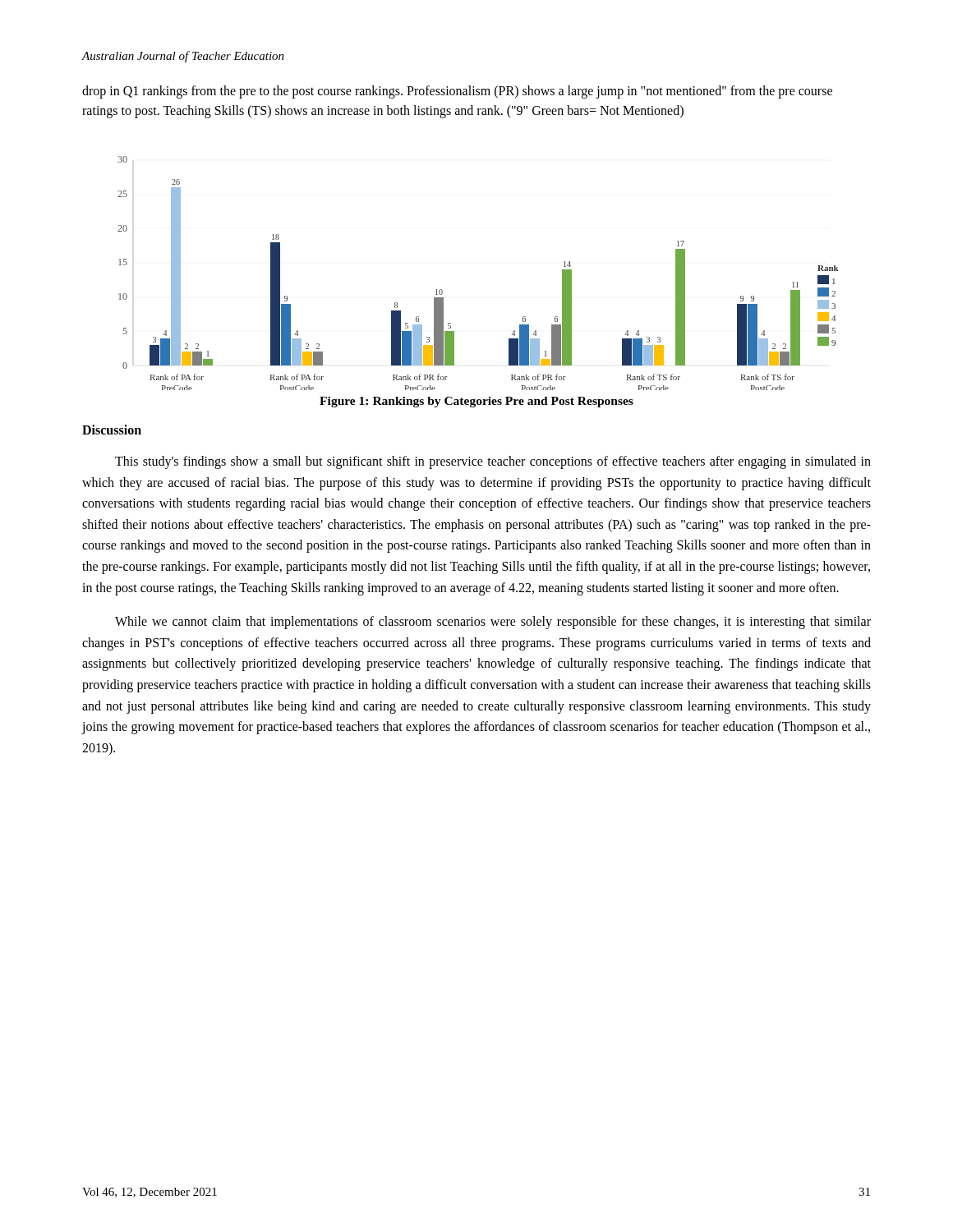Where is the caption that starts "Figure 1: Rankings by"?
The width and height of the screenshot is (953, 1232).
tap(476, 400)
